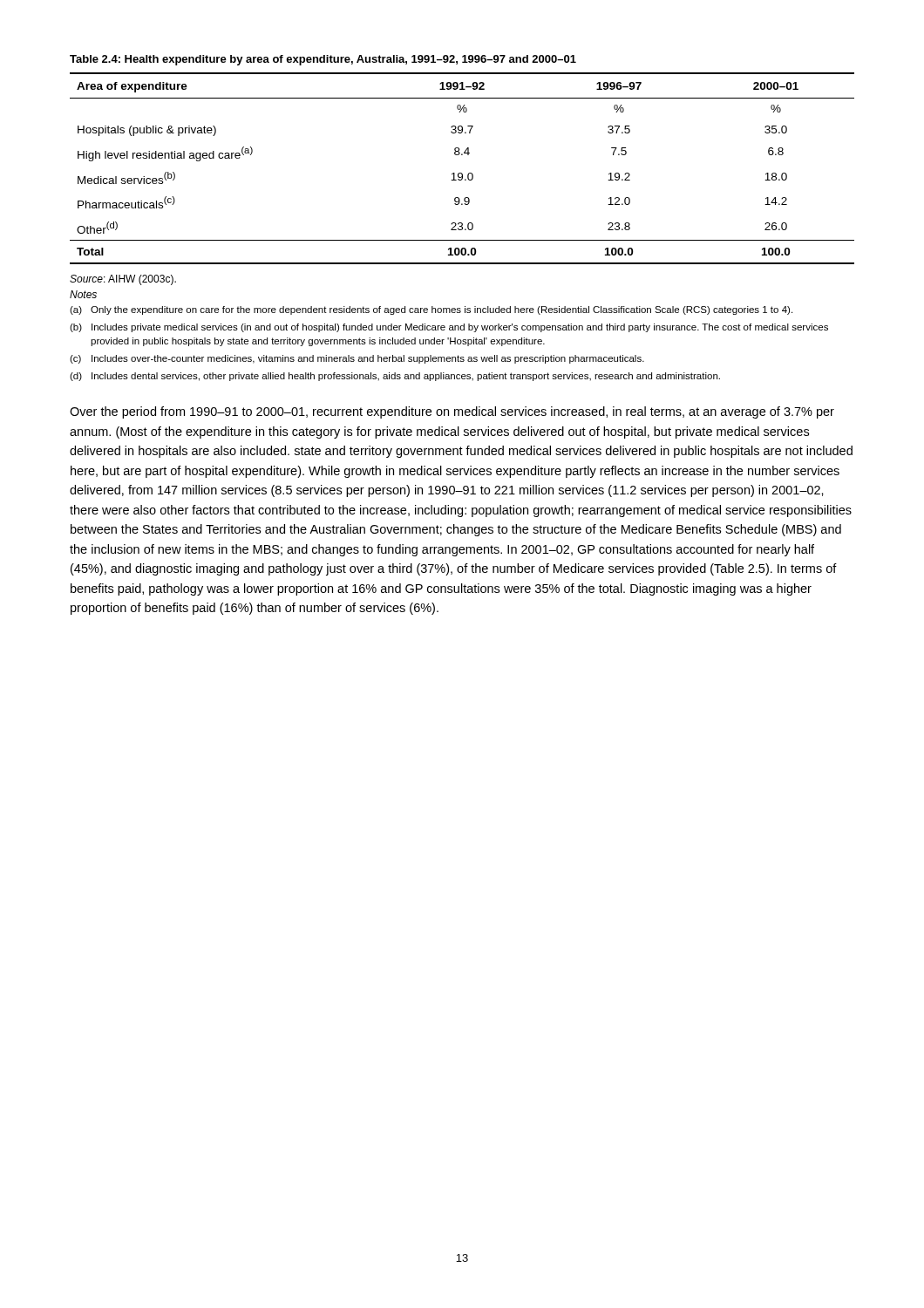Find the block starting "Over the period from 1990–91 to 2000–01, recurrent"
Viewport: 924px width, 1308px height.
point(461,510)
